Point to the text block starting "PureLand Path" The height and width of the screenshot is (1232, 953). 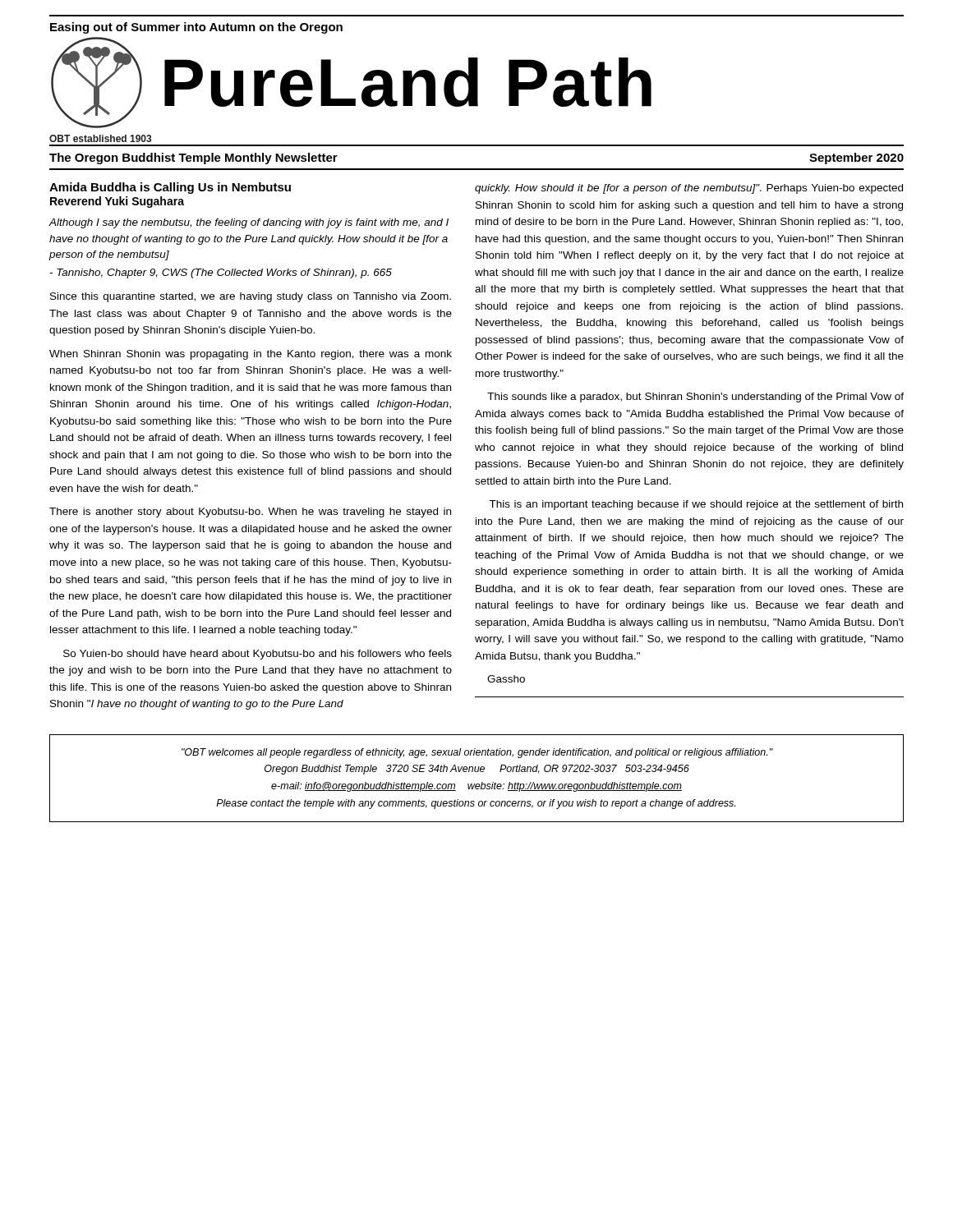tap(409, 83)
